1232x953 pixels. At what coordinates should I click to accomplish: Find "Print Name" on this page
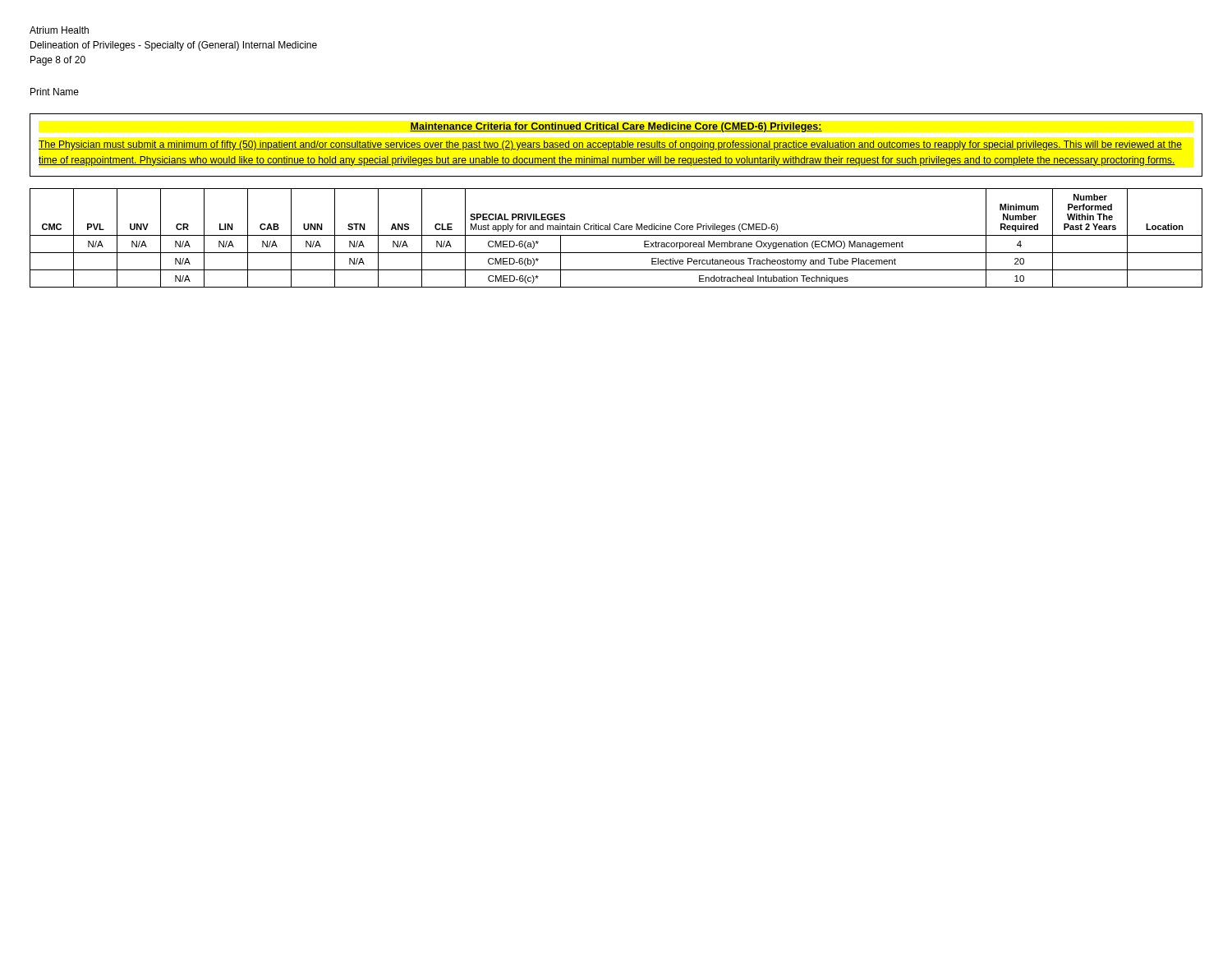(54, 92)
